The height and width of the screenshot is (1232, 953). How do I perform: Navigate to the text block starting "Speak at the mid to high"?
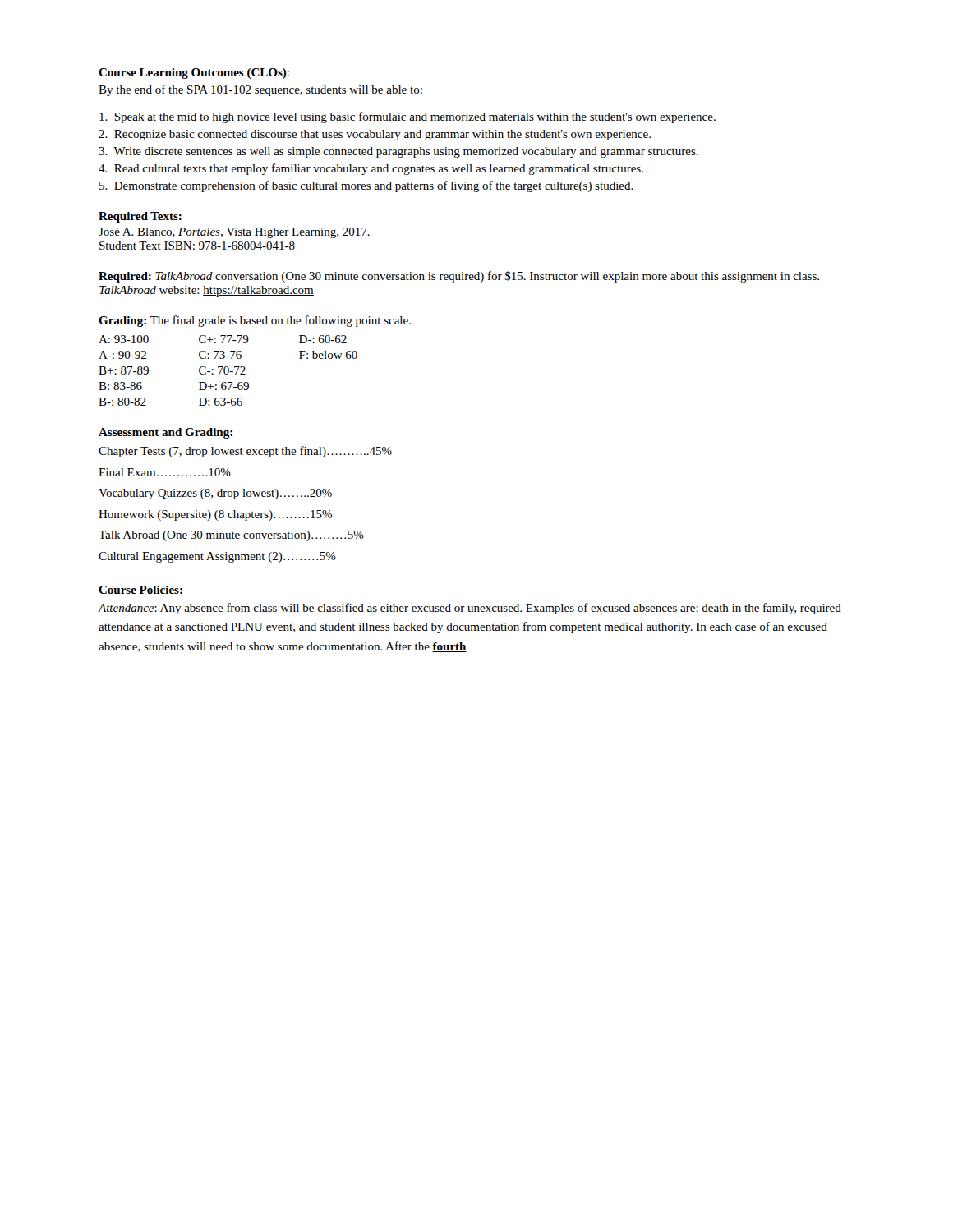point(407,117)
